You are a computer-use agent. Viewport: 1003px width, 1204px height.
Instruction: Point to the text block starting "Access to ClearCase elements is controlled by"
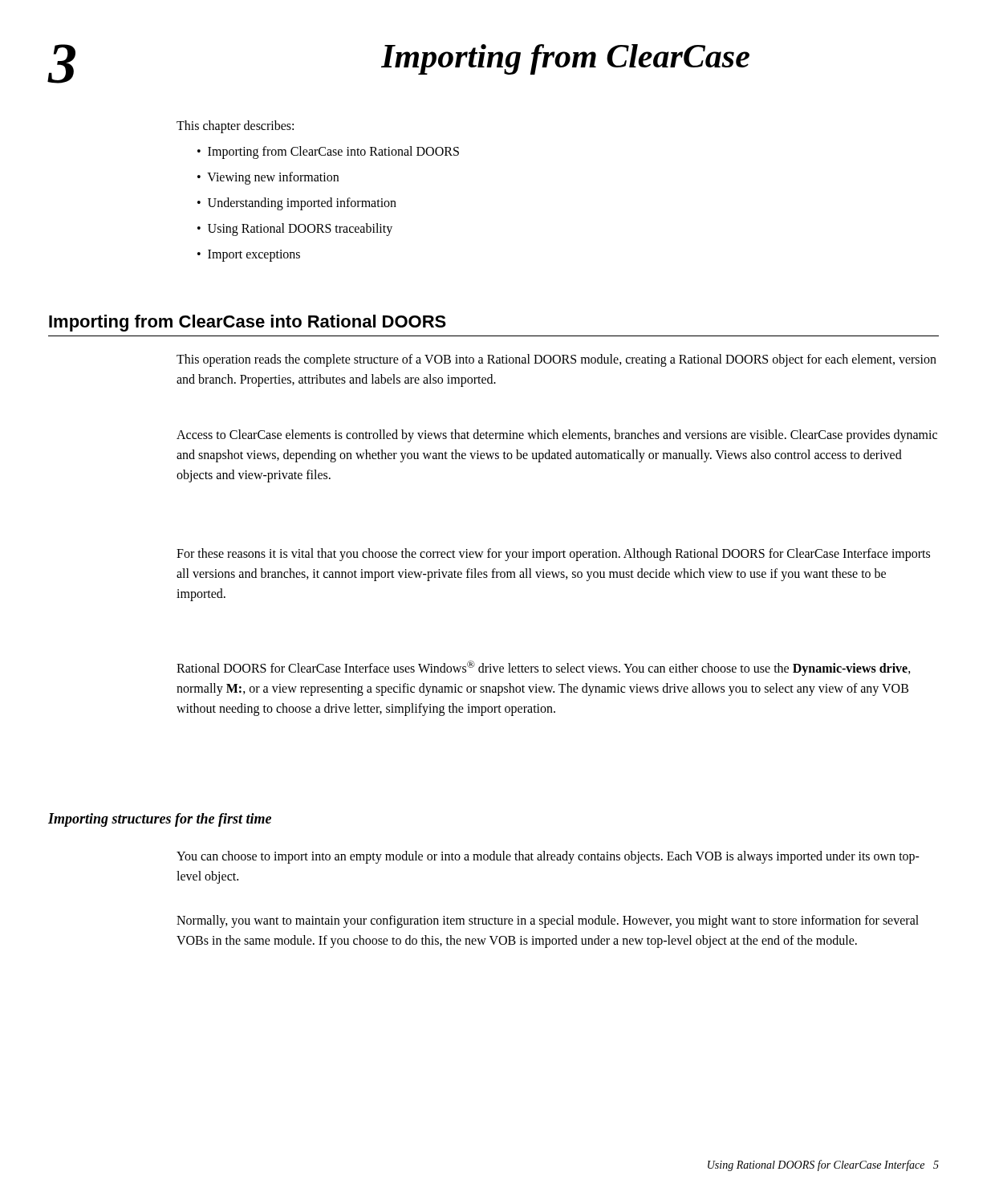point(557,455)
